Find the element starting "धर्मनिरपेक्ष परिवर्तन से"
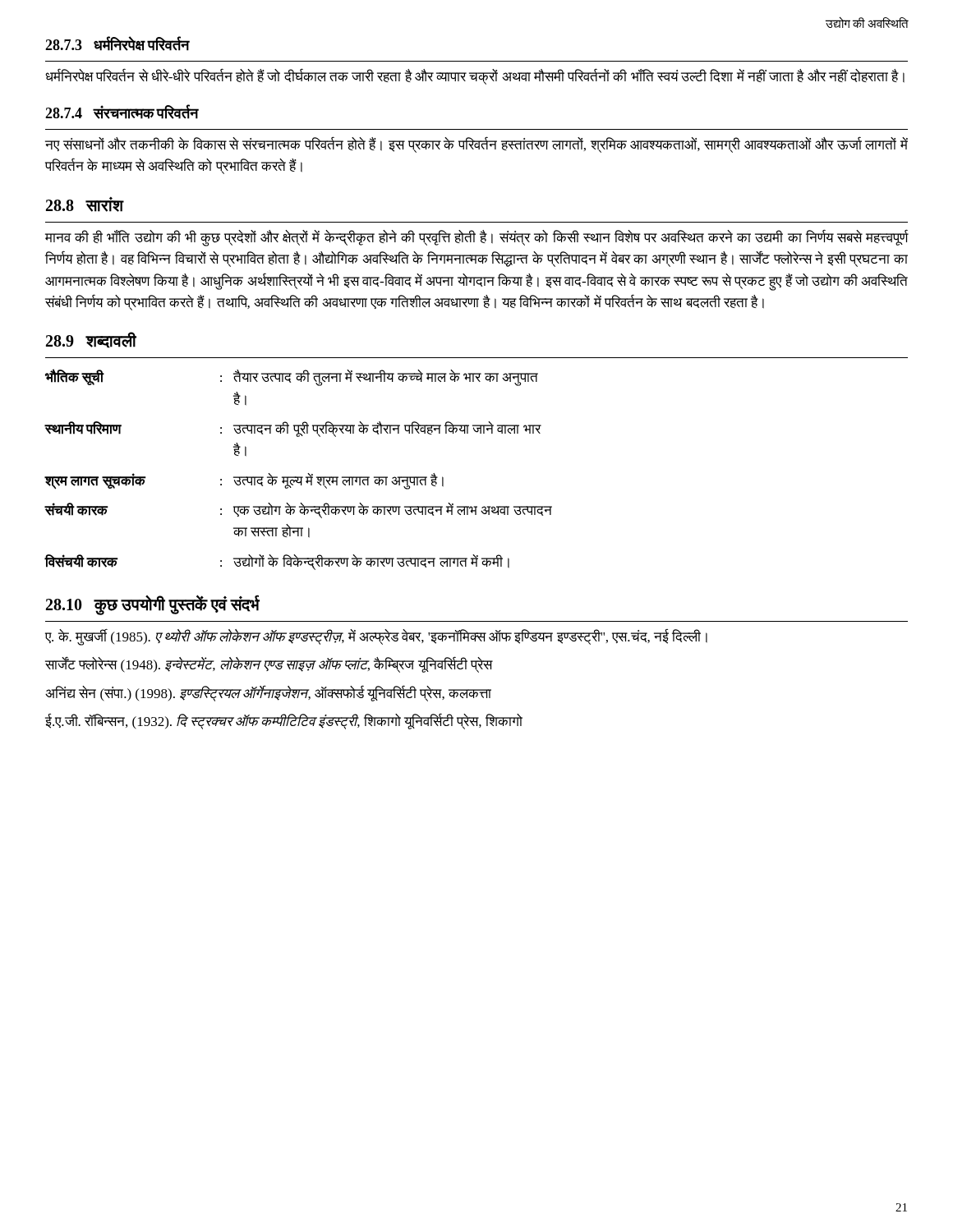 click(476, 77)
